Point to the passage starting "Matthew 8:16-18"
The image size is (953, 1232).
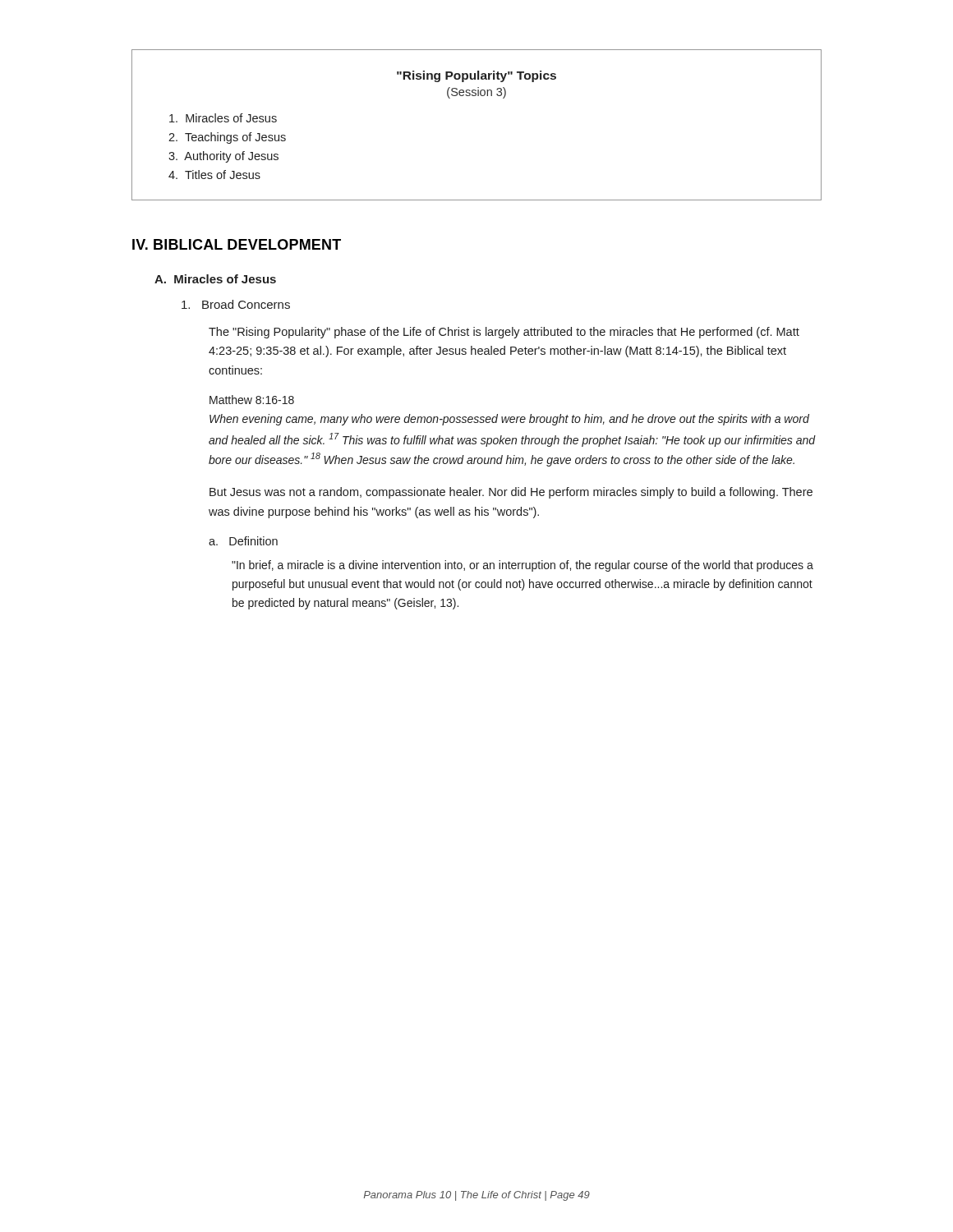(x=252, y=400)
